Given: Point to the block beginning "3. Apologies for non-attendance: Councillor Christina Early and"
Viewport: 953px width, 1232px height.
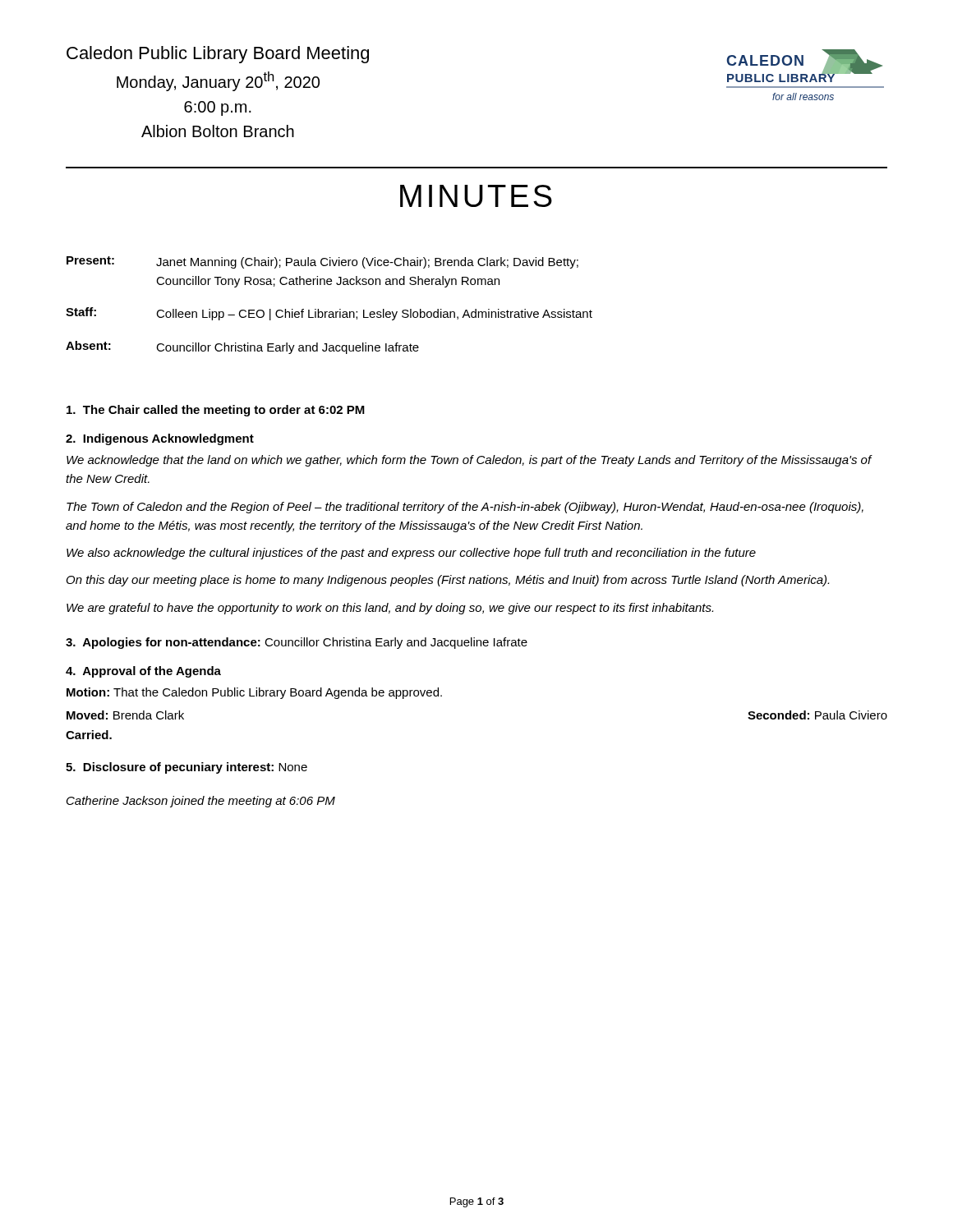Looking at the screenshot, I should coord(297,642).
